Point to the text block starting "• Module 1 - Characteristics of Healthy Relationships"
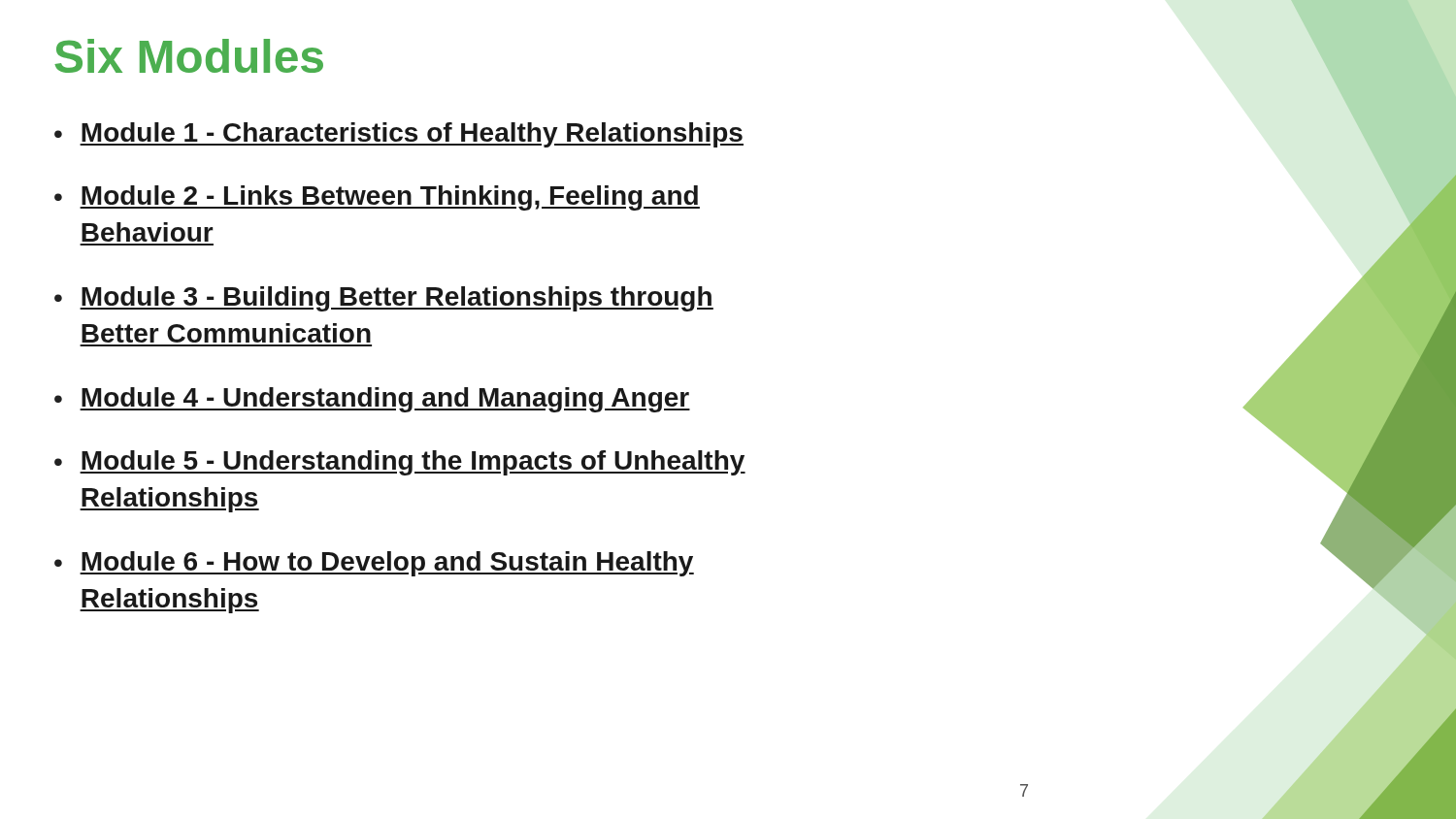1456x819 pixels. pyautogui.click(x=398, y=132)
